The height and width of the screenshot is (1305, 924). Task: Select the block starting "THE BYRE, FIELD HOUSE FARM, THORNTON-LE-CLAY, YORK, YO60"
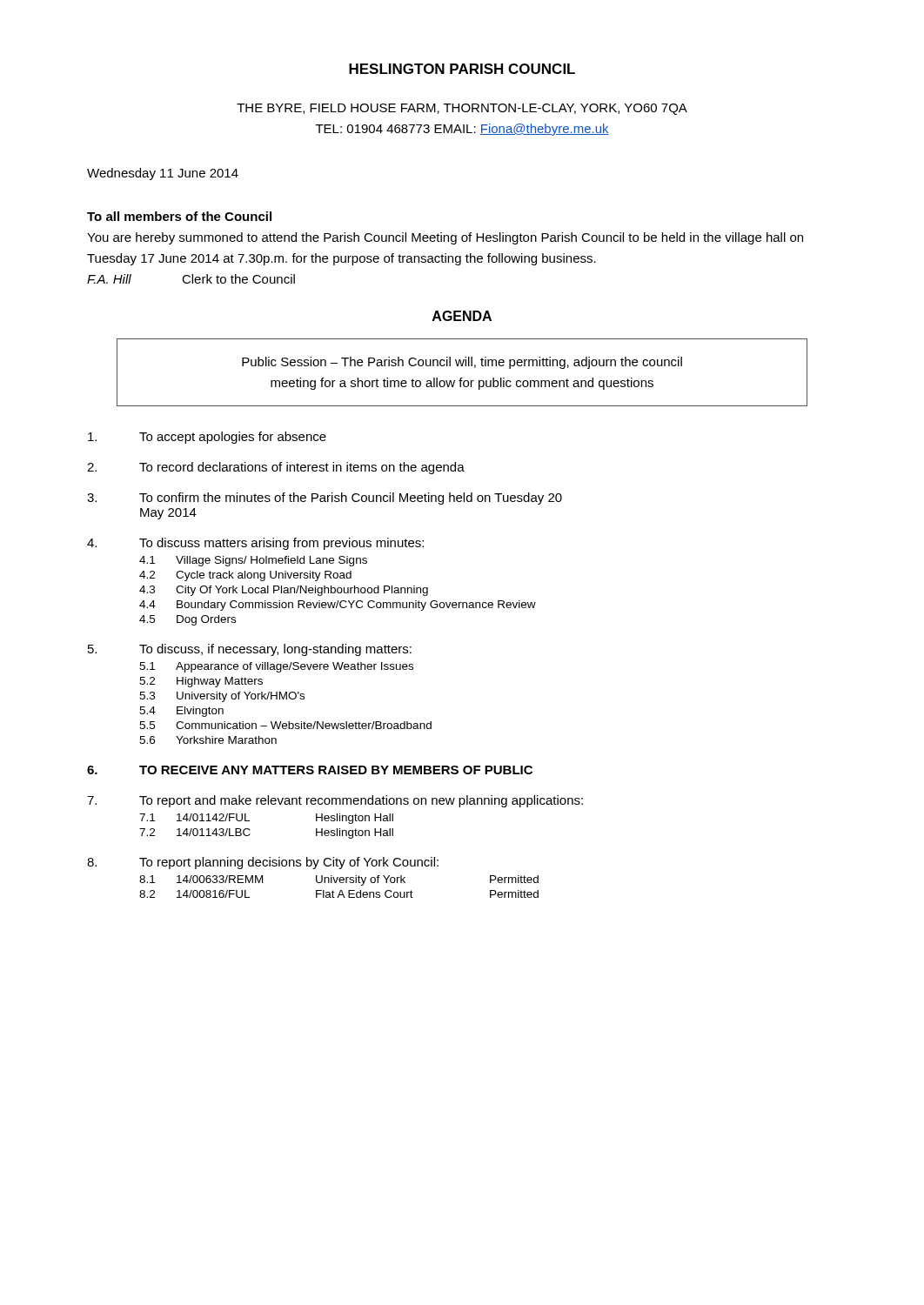click(462, 118)
